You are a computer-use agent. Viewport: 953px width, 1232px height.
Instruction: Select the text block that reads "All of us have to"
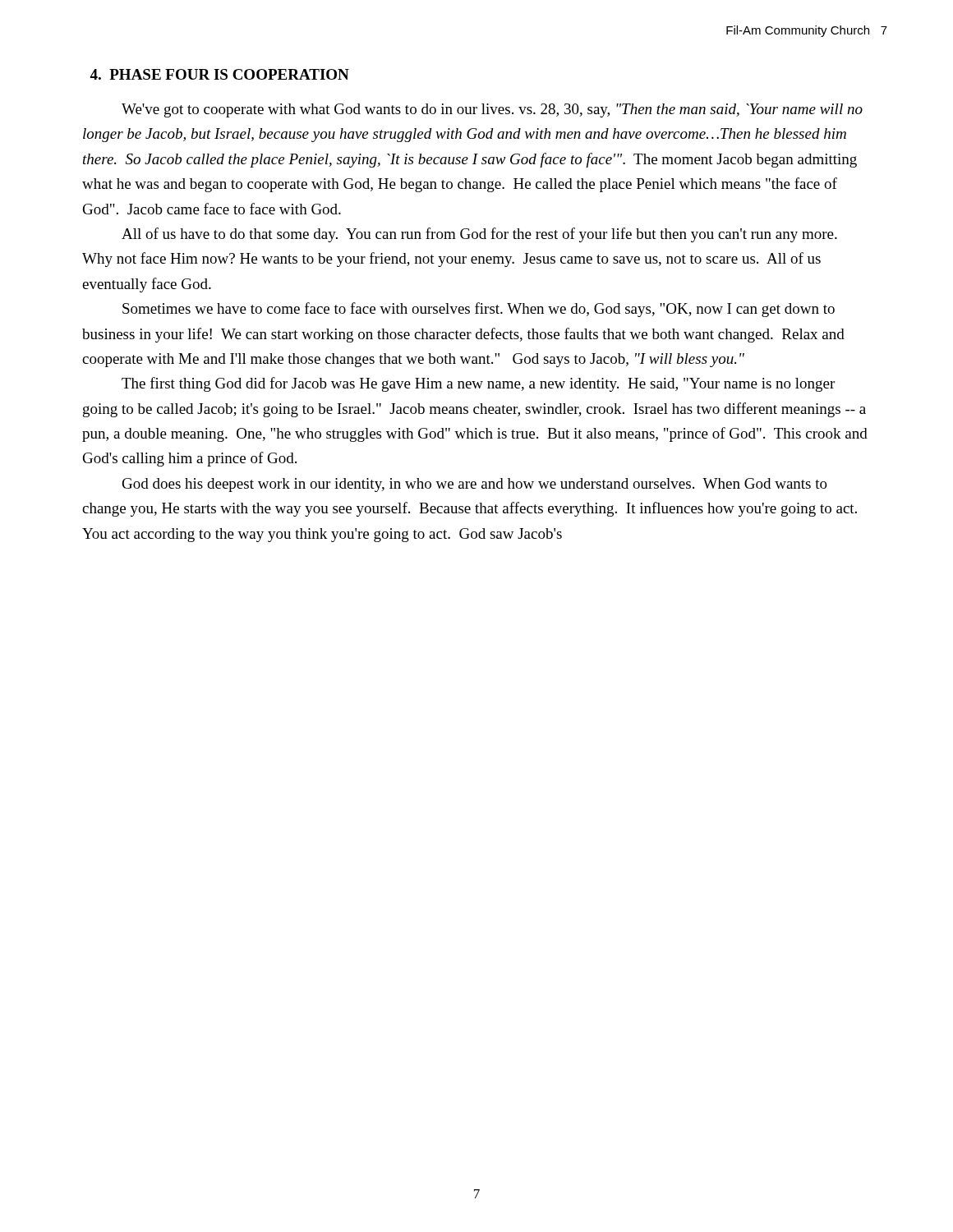pos(476,259)
